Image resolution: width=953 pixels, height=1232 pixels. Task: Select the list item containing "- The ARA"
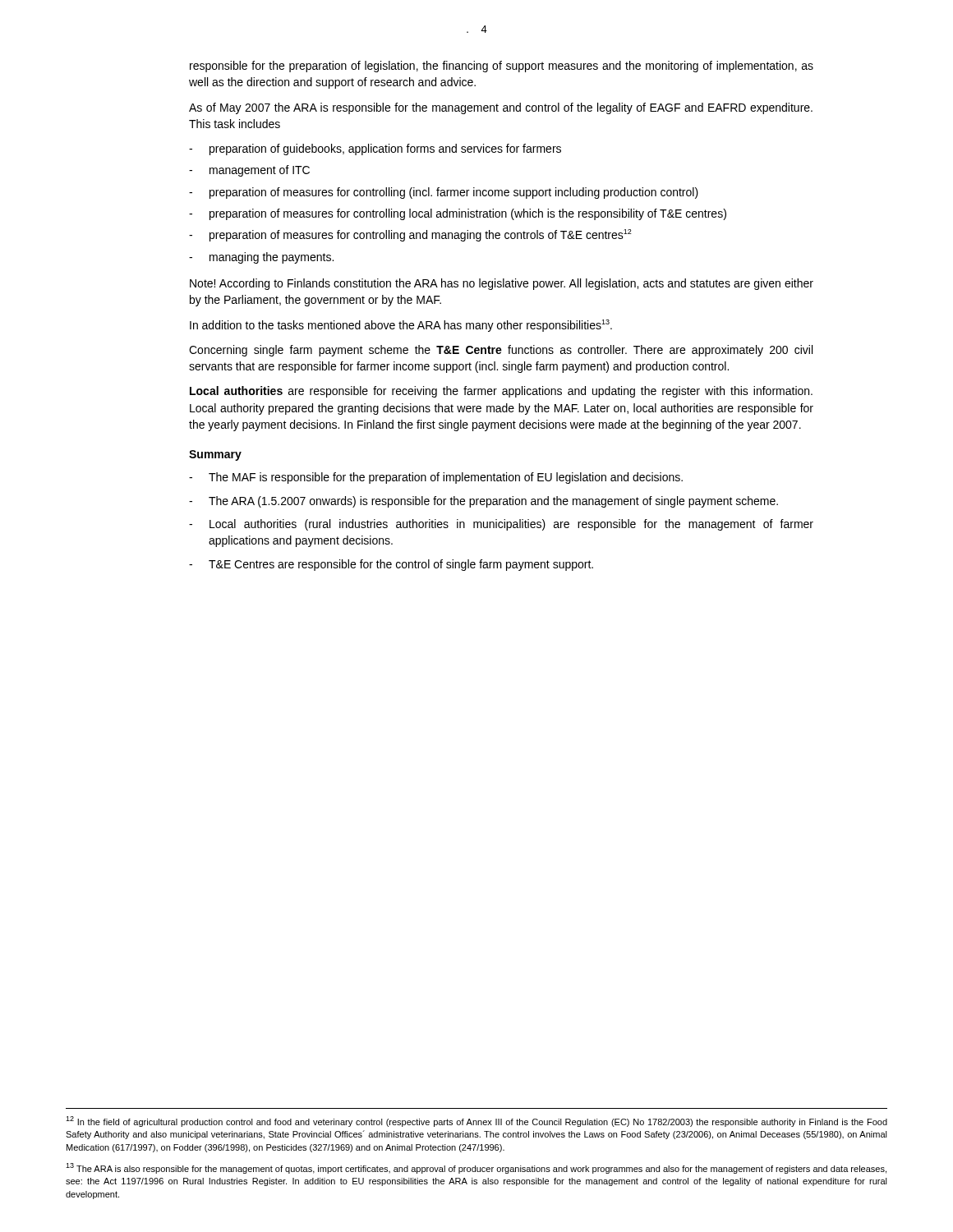pyautogui.click(x=501, y=501)
